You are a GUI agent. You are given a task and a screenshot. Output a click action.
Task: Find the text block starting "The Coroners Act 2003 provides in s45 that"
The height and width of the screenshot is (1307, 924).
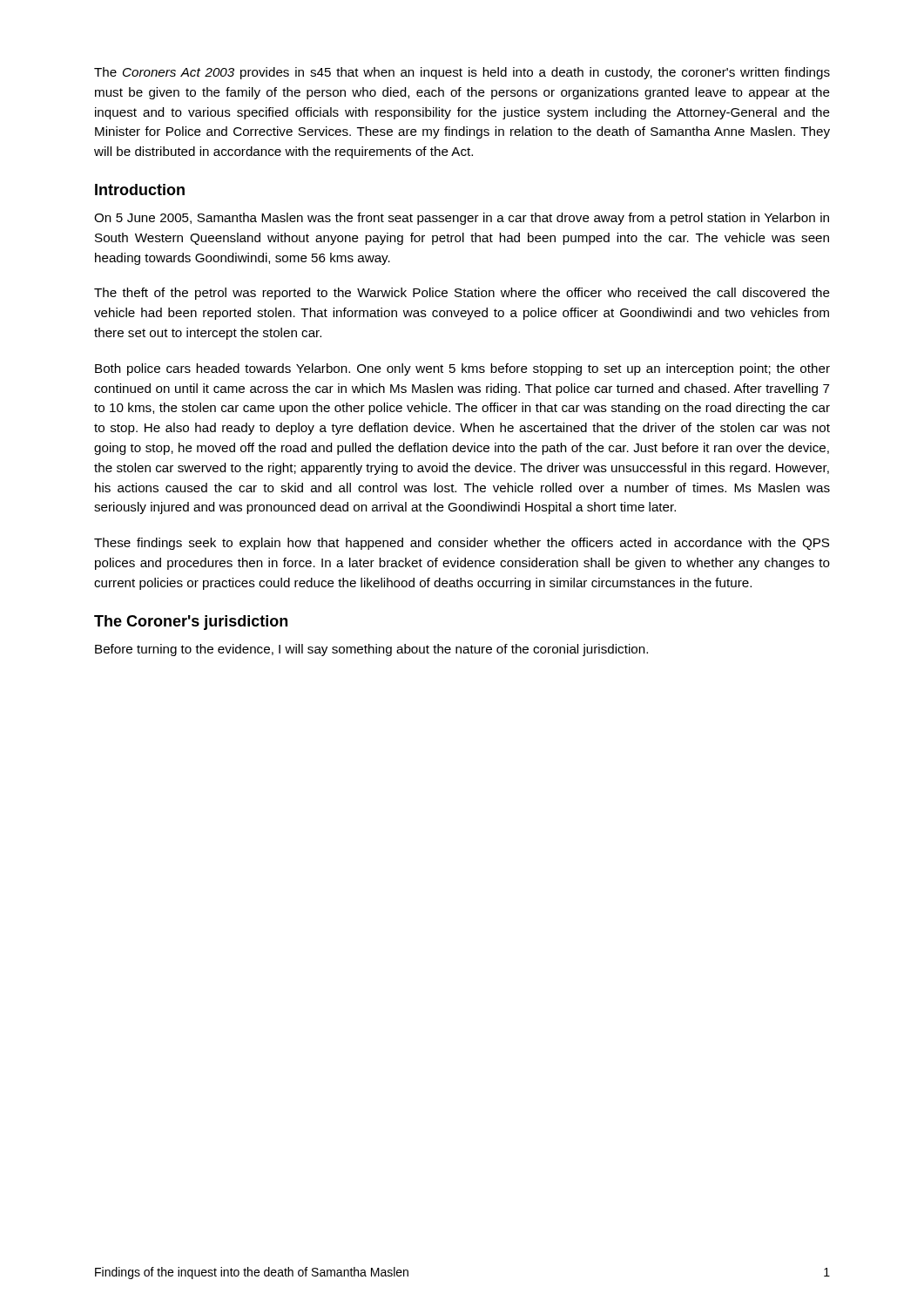[462, 112]
